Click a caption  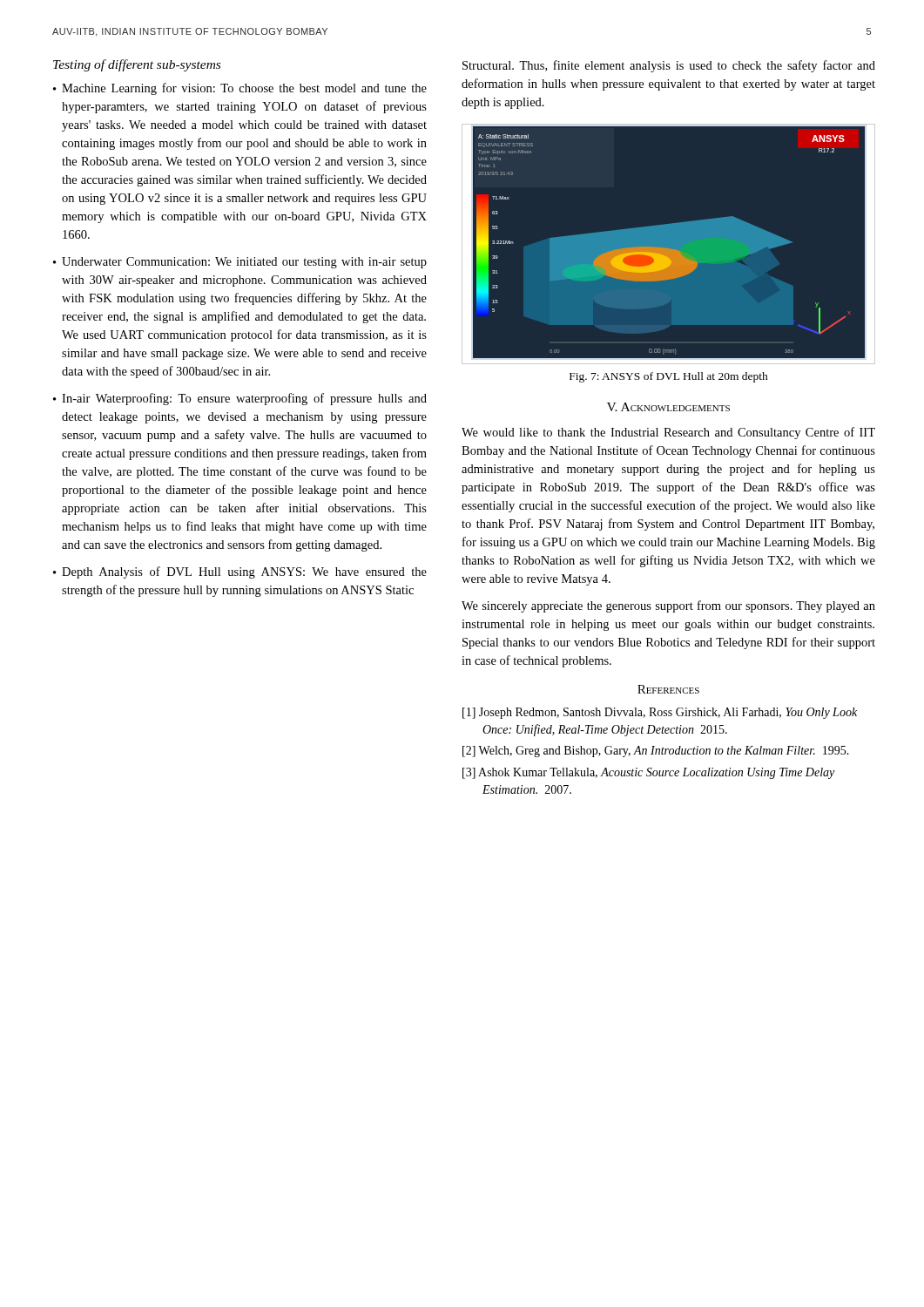[x=668, y=376]
